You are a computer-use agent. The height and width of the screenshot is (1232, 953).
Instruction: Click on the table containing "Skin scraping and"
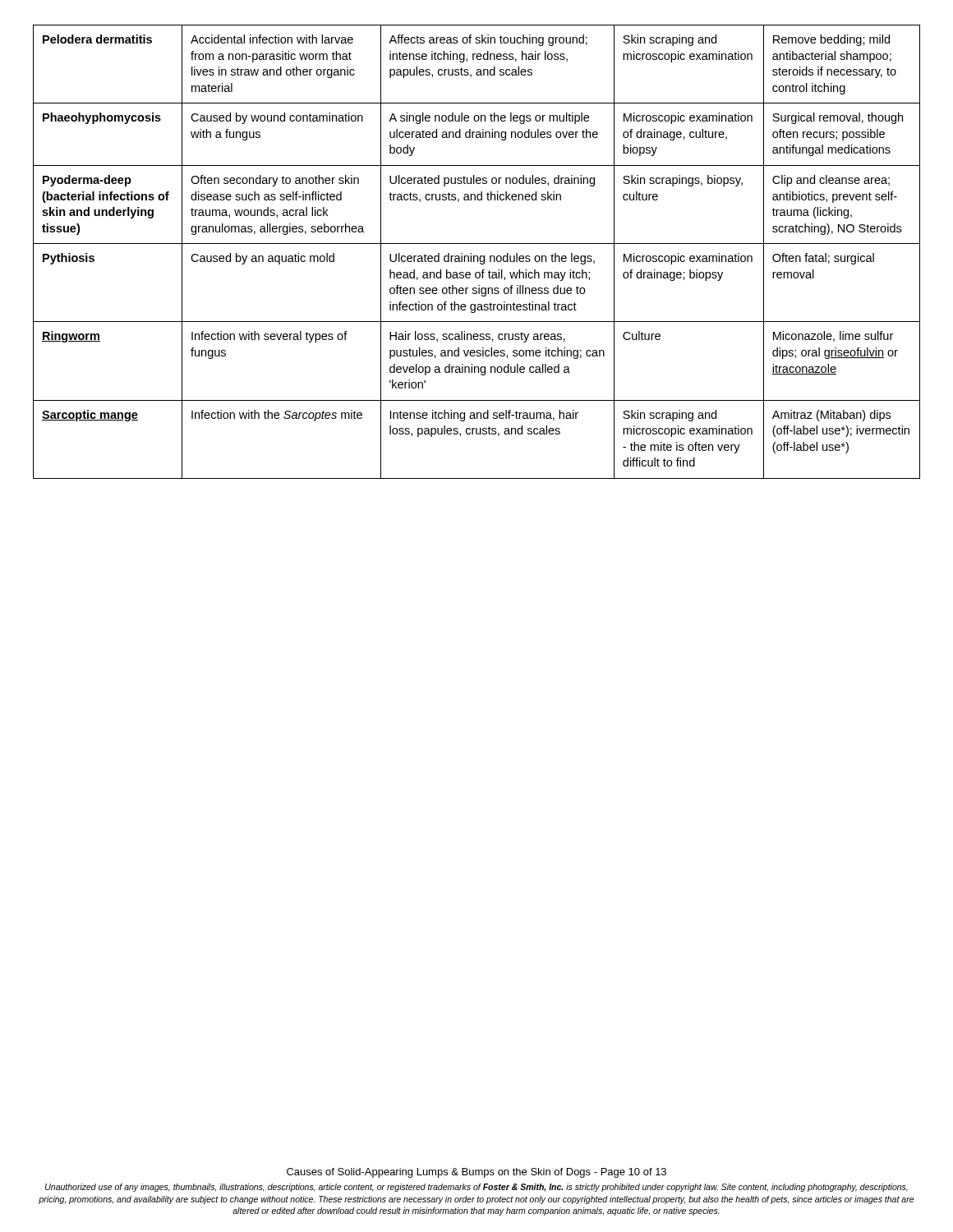476,252
